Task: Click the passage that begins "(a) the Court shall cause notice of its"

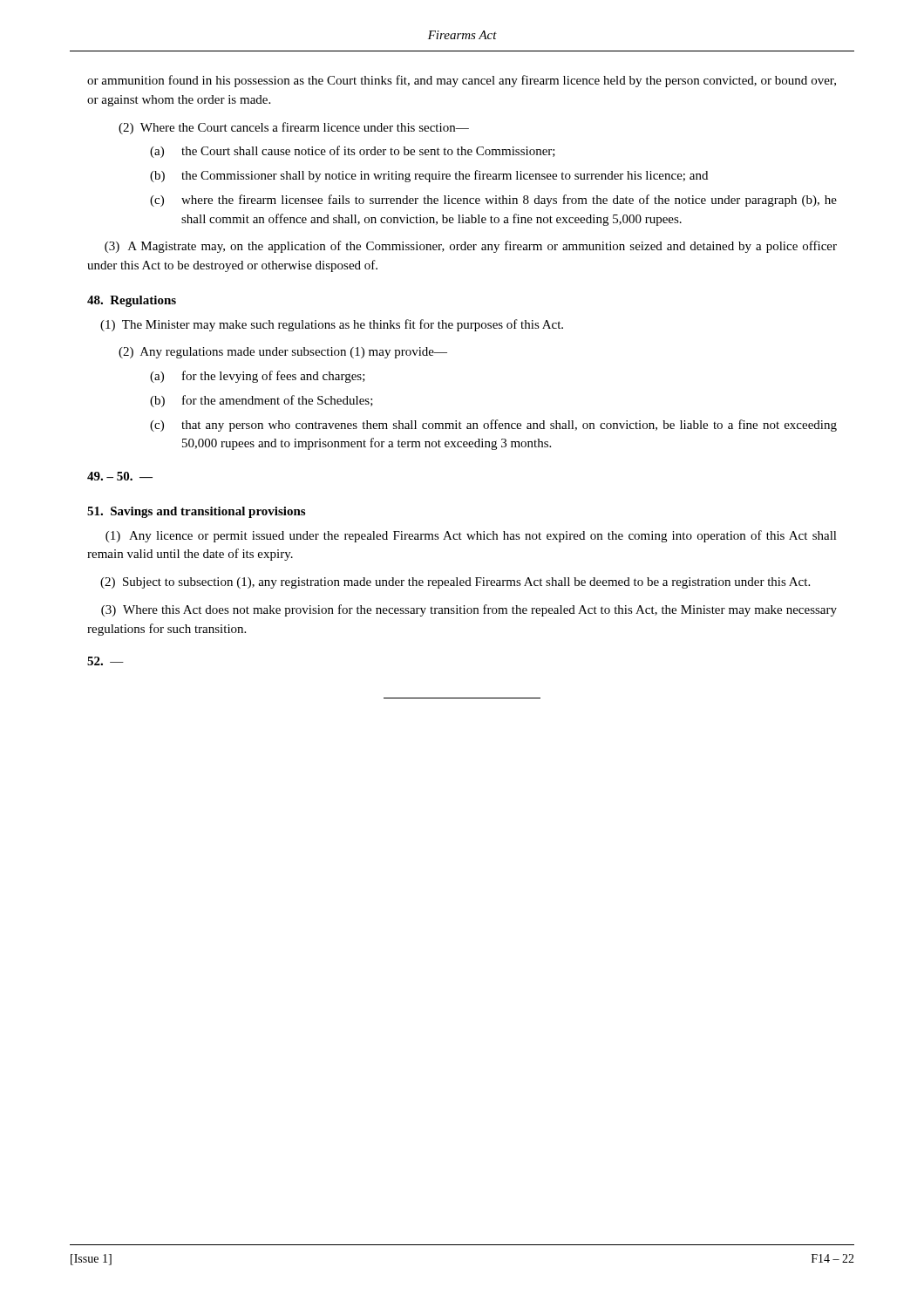Action: pos(493,152)
